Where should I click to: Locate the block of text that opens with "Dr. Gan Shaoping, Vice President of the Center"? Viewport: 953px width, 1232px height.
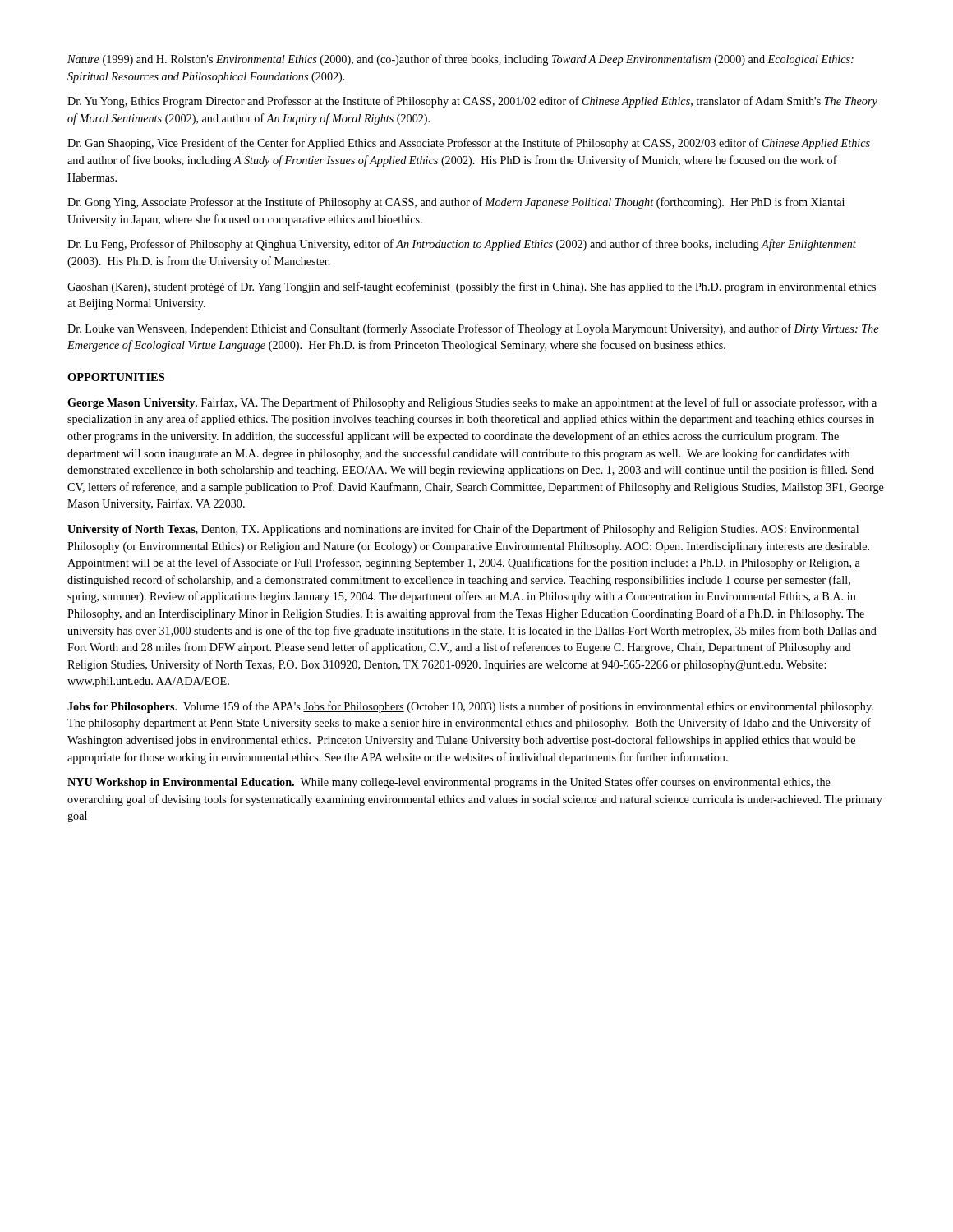pos(476,160)
